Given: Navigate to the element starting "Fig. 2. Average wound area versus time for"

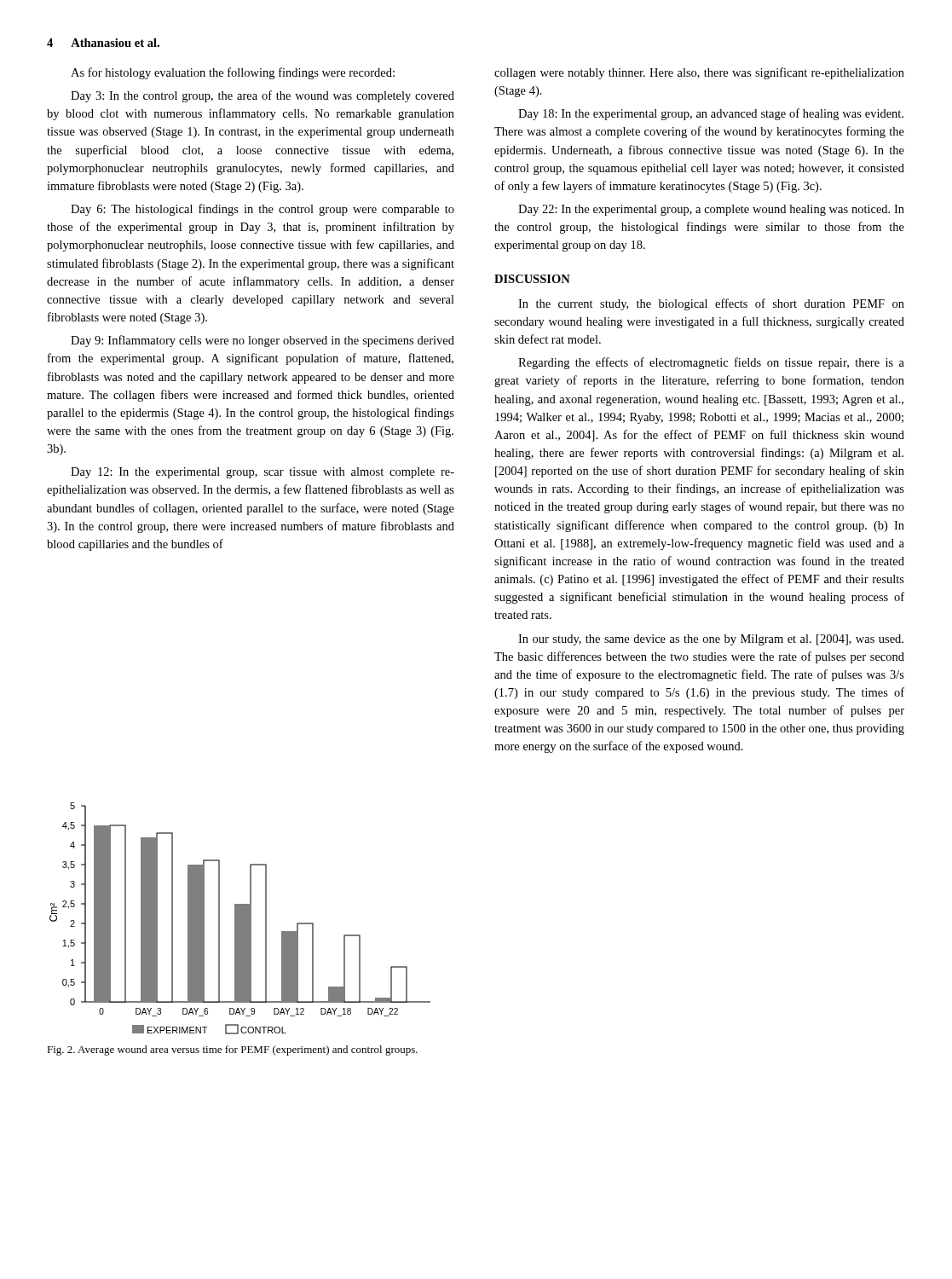Looking at the screenshot, I should point(232,1049).
